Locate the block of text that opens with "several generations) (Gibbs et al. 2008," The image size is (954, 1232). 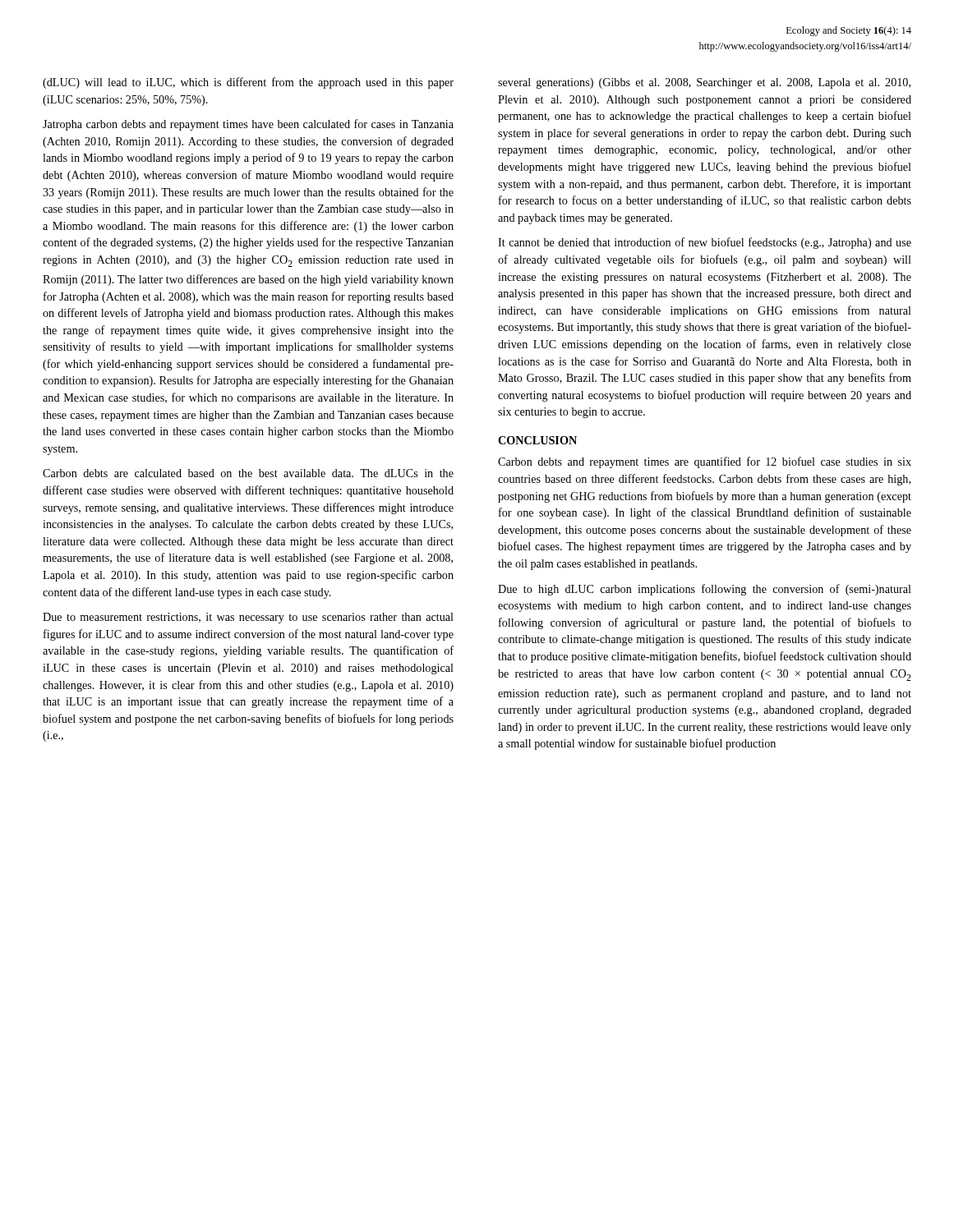coord(705,150)
